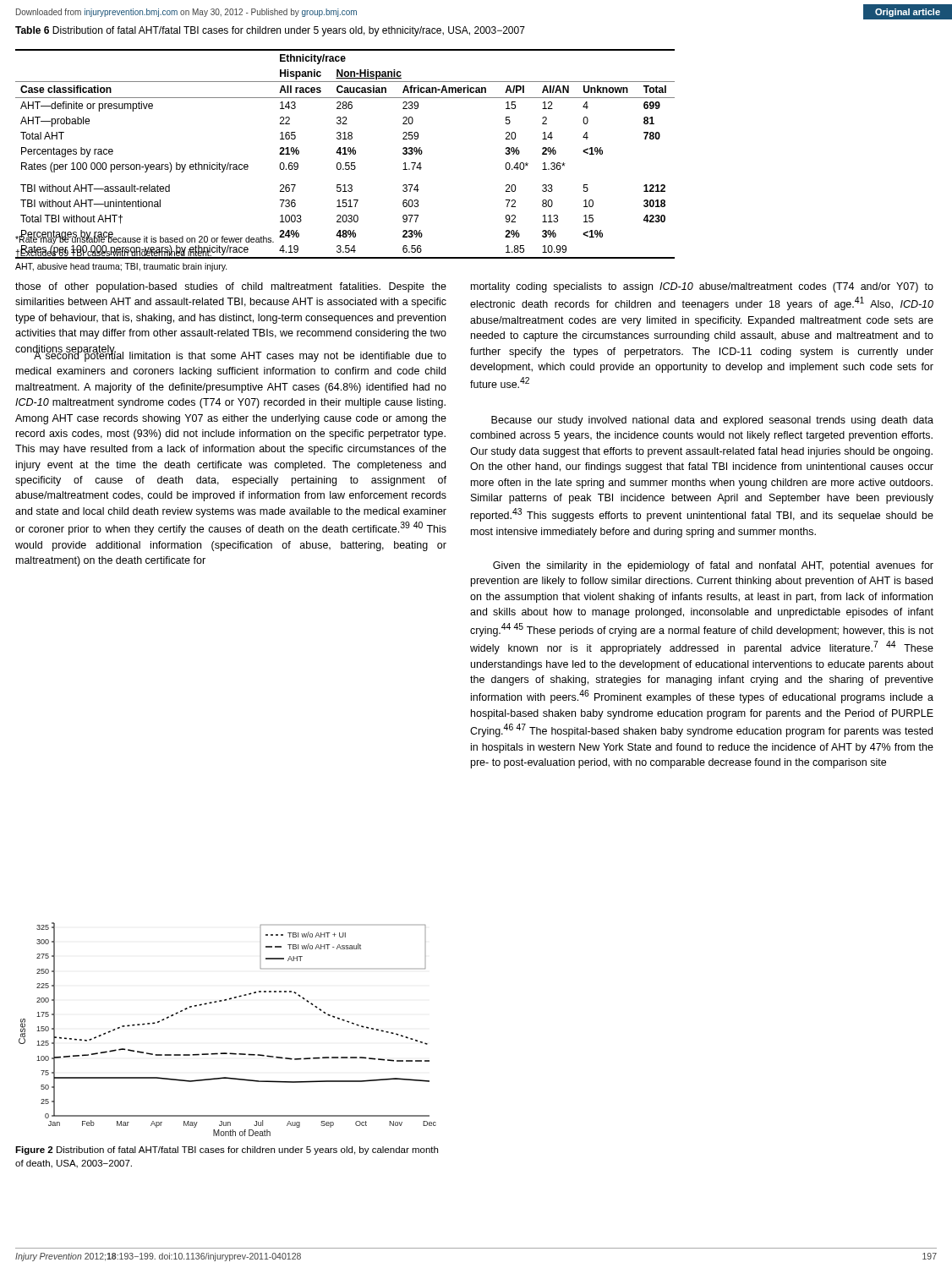Image resolution: width=952 pixels, height=1268 pixels.
Task: Click the table
Action: [345, 154]
